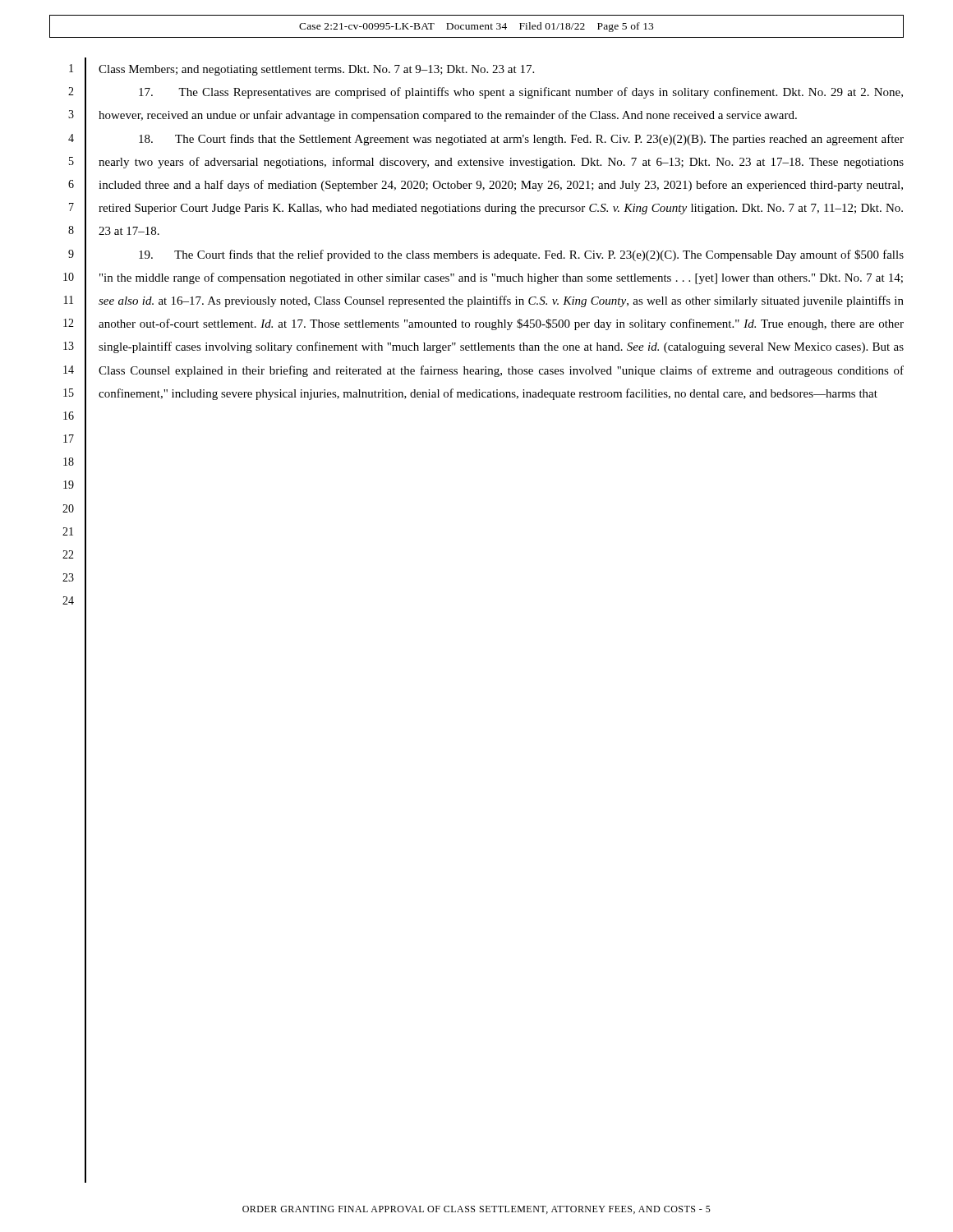Click the passage that begins "The Court finds that the Settlement Agreement was"
Image resolution: width=953 pixels, height=1232 pixels.
501,185
